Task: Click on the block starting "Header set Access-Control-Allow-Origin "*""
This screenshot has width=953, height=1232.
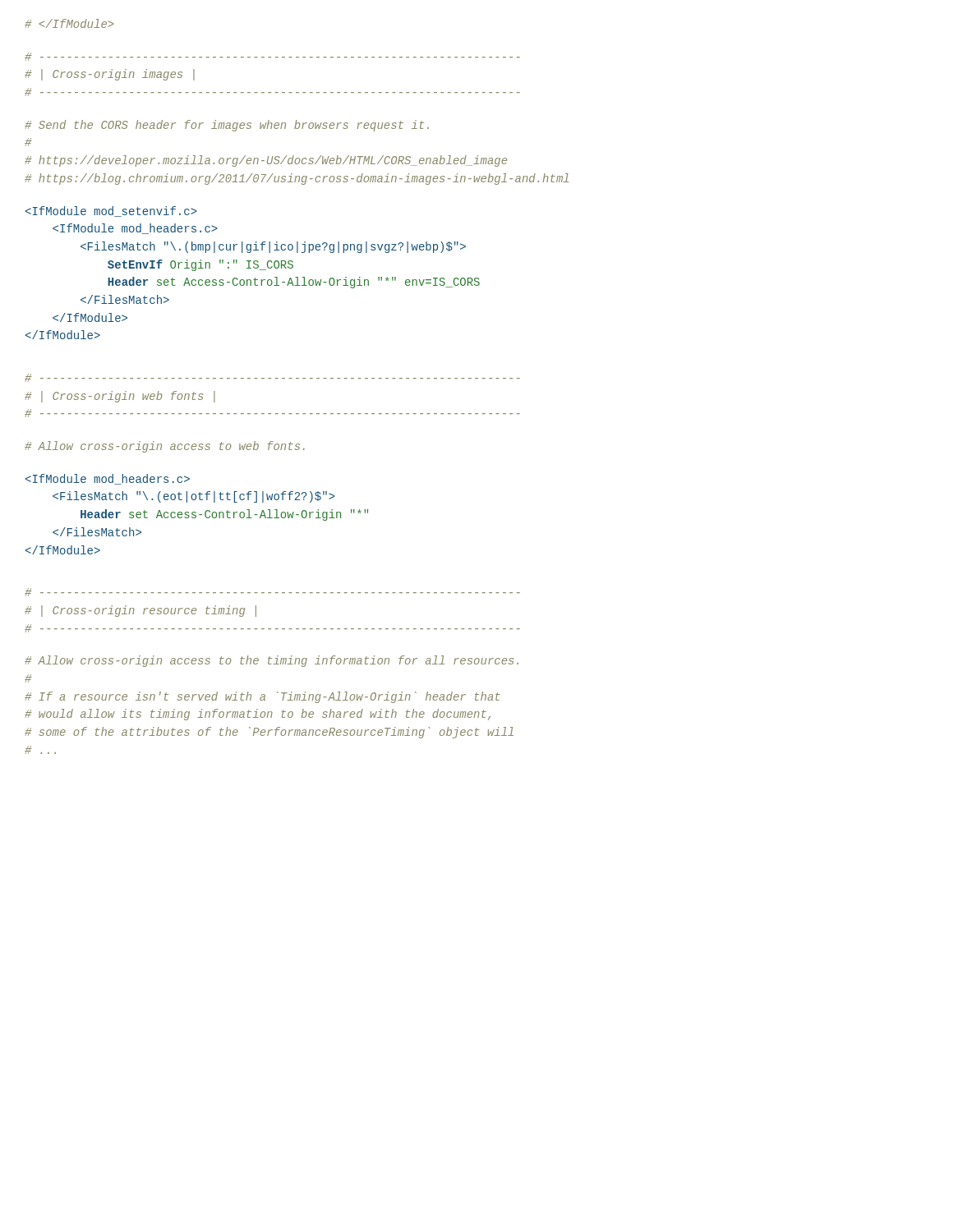Action: tap(197, 515)
